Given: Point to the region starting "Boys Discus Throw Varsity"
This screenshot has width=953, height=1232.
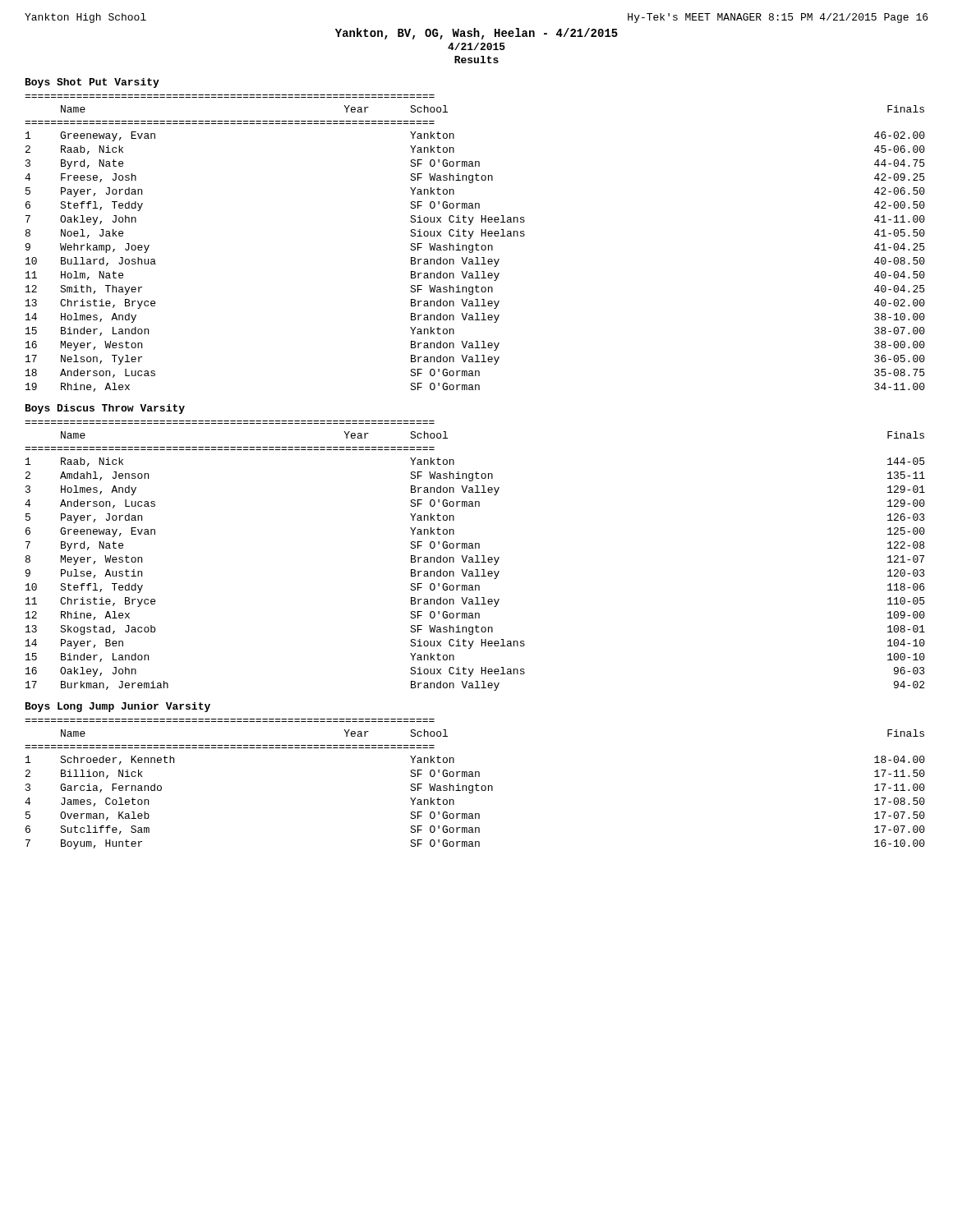Looking at the screenshot, I should point(105,409).
